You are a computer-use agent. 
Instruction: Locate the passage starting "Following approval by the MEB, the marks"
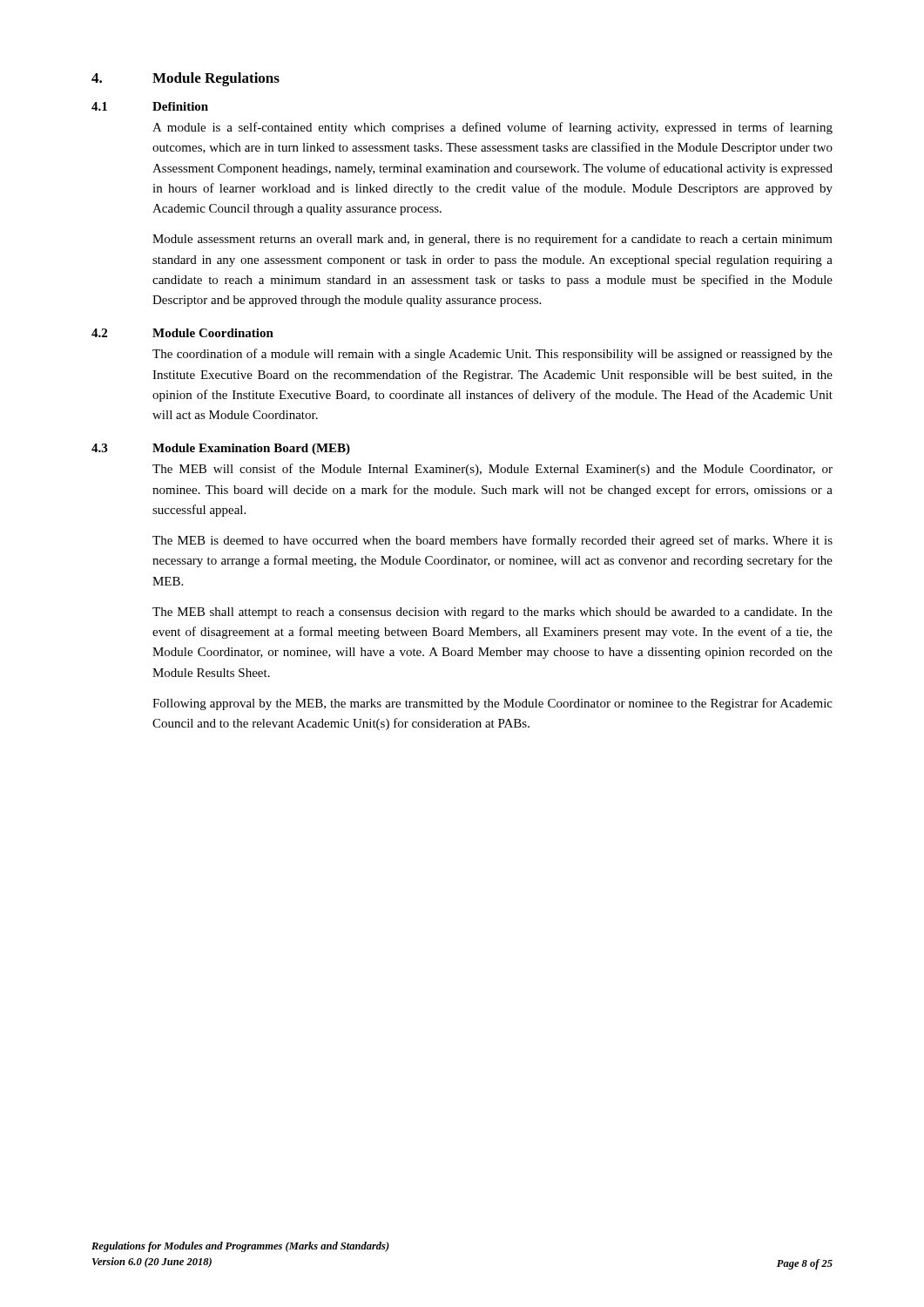point(492,713)
